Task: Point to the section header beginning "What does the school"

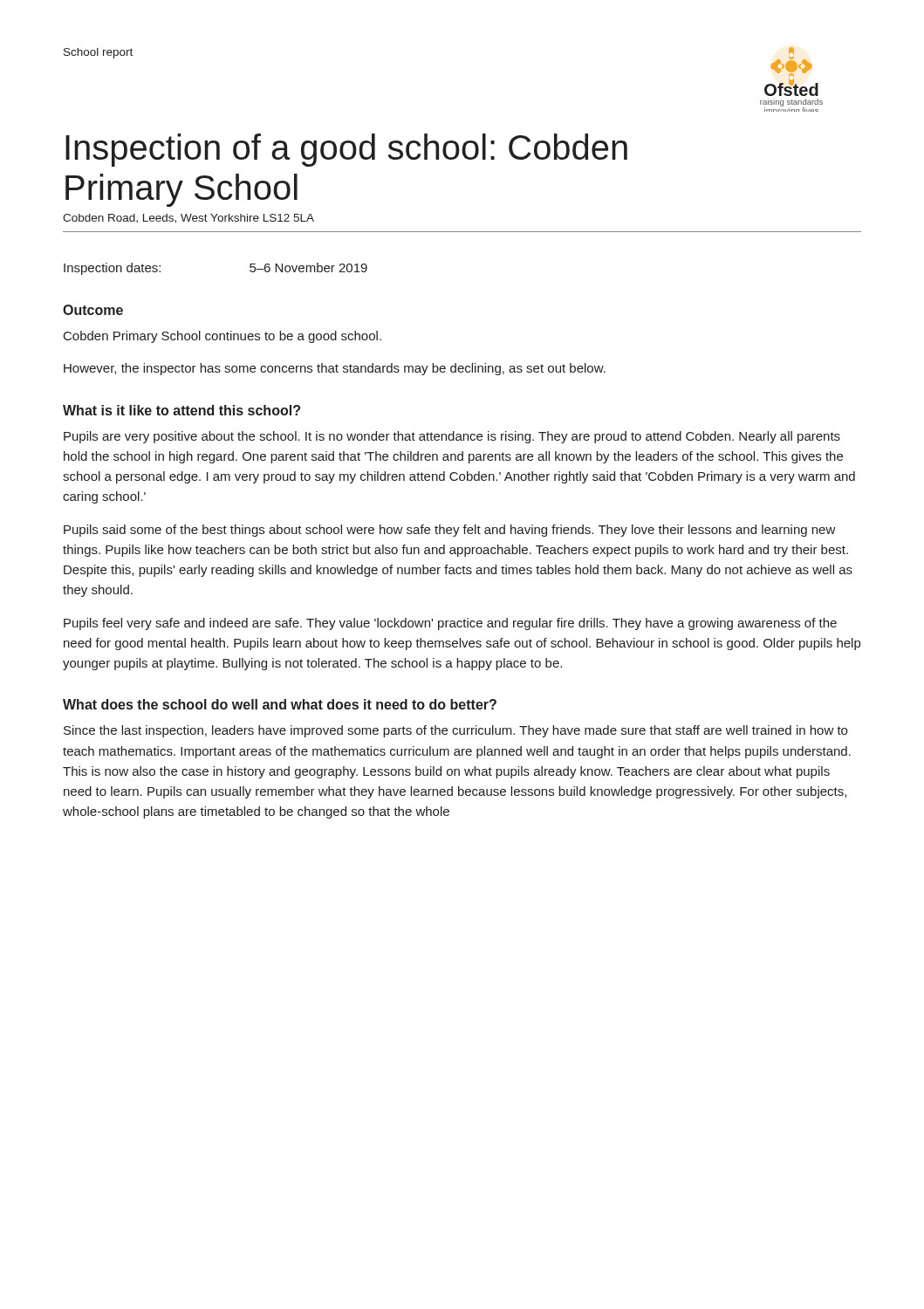Action: (280, 705)
